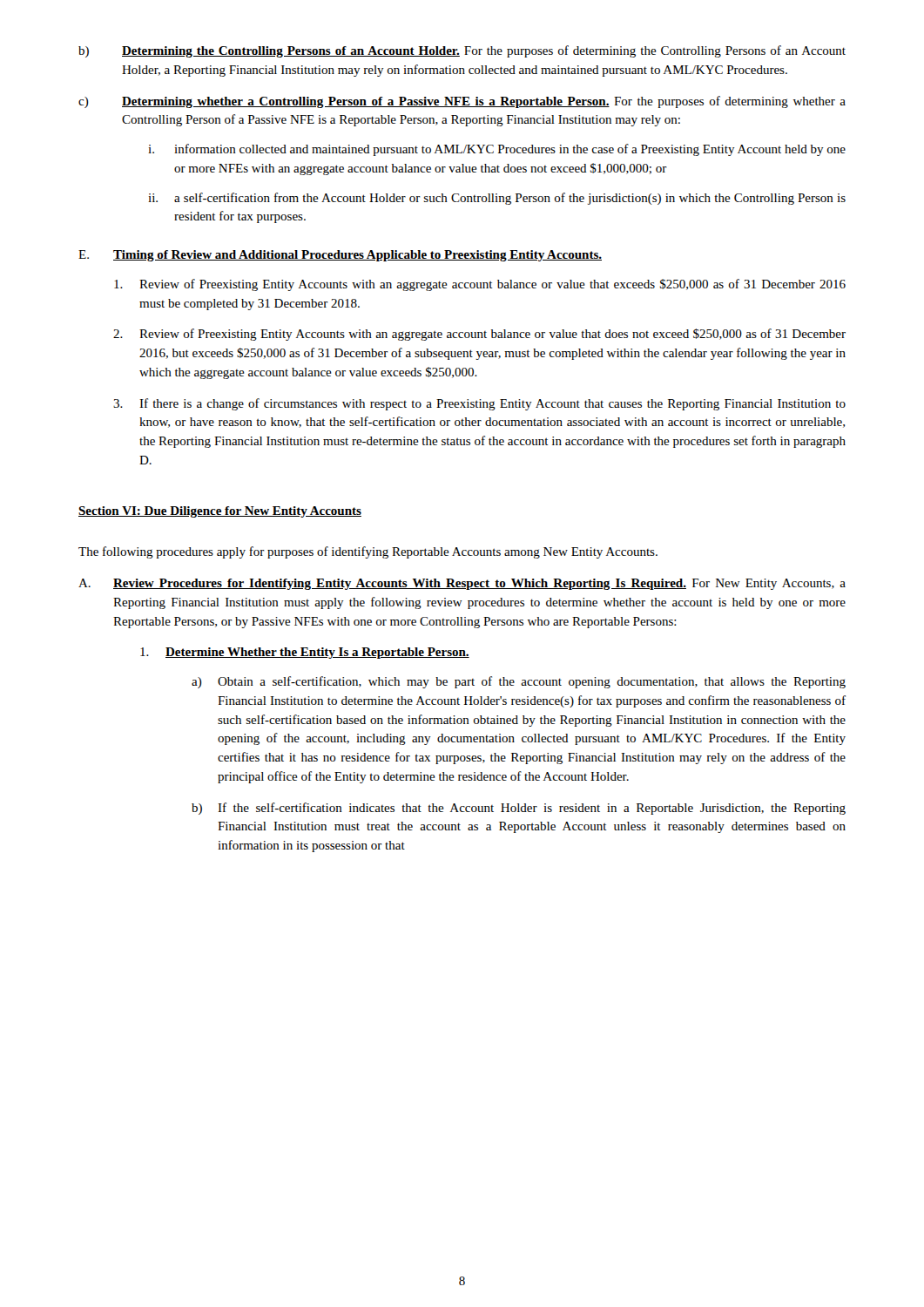Locate the region starting "Review of Preexisting Entity Accounts with"
The image size is (924, 1307).
pyautogui.click(x=479, y=294)
